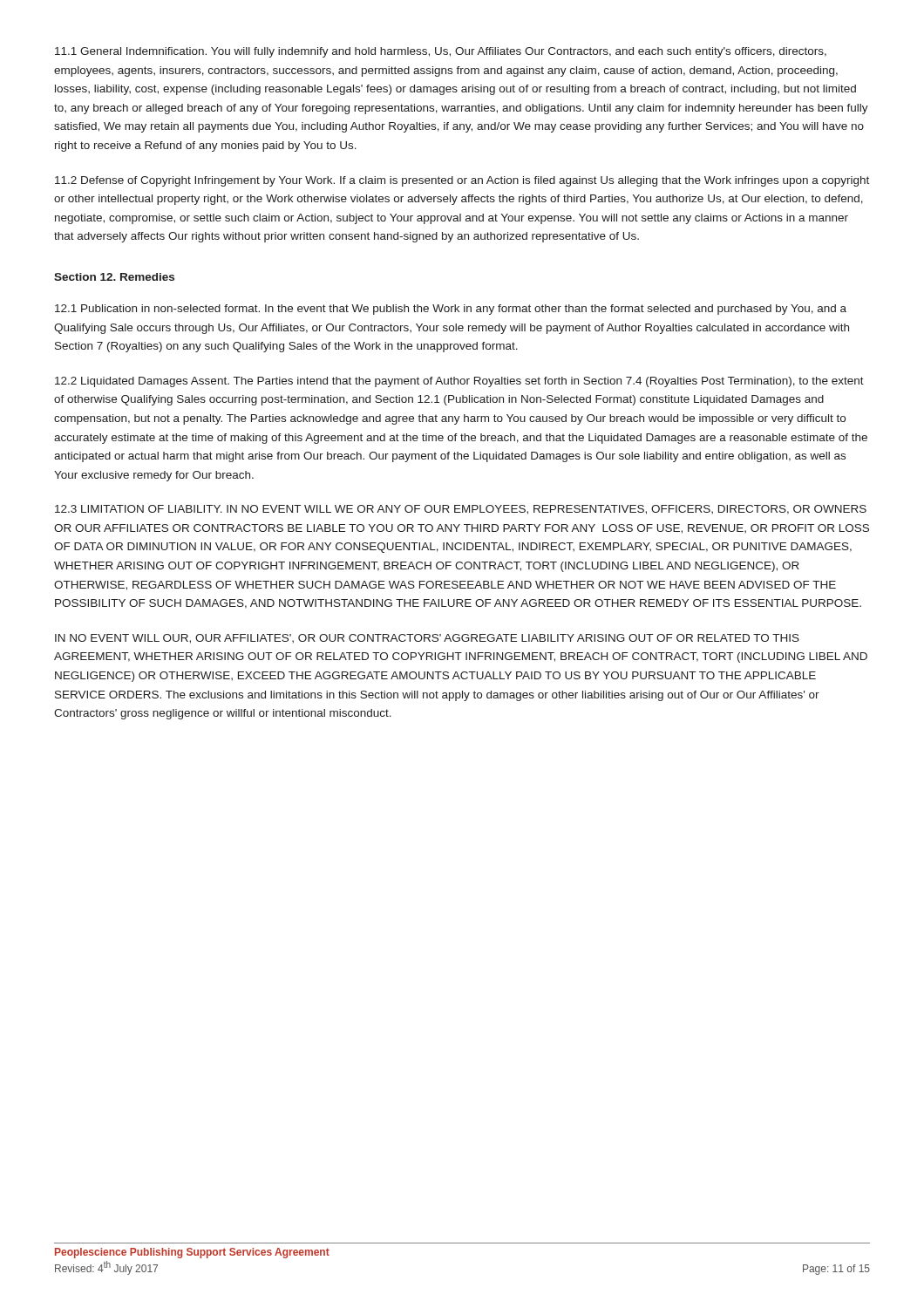Navigate to the element starting "3 LIMITATION OF LIABILITY."

[462, 556]
